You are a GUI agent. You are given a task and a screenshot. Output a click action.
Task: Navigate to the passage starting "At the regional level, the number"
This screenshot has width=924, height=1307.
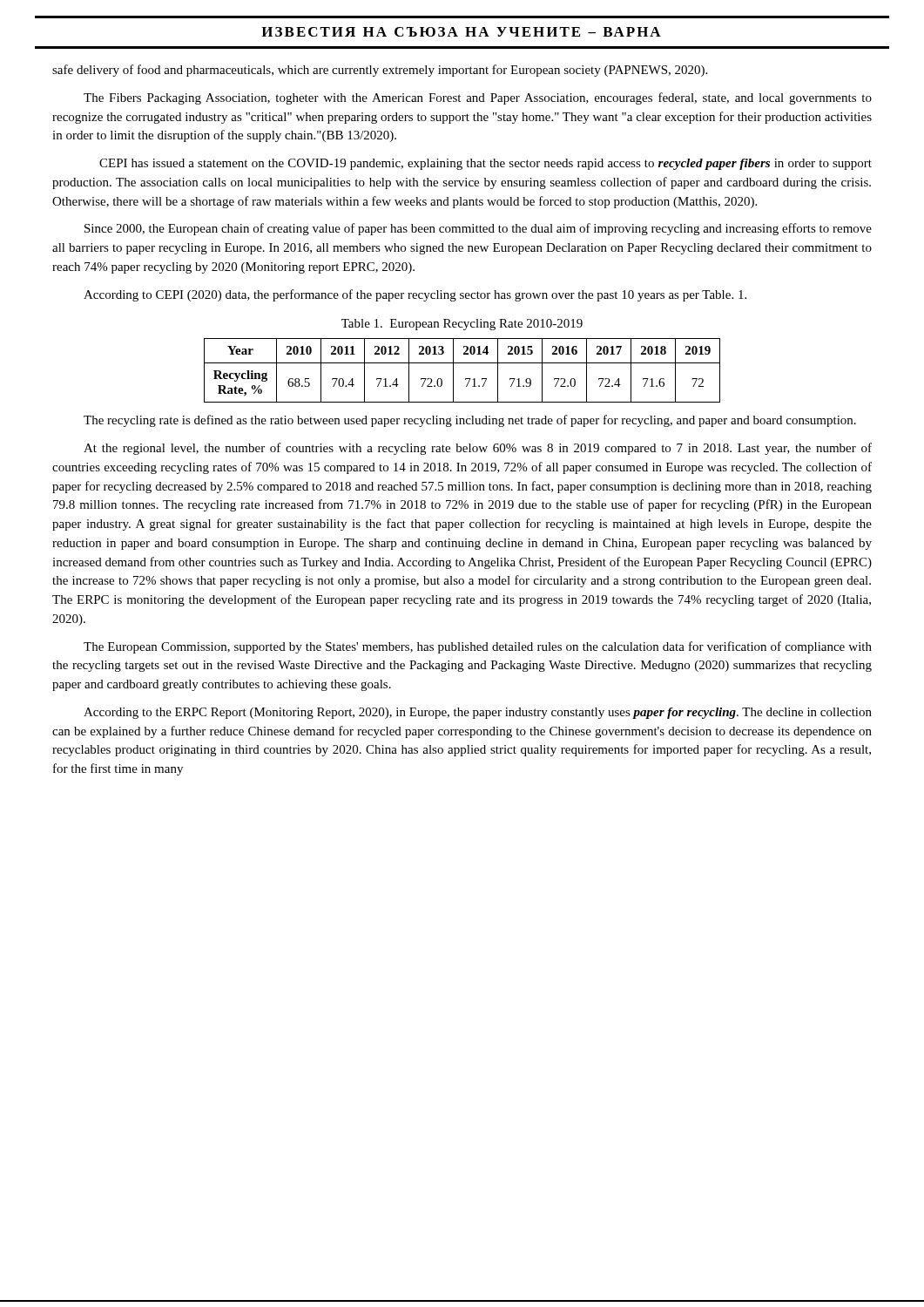point(462,533)
